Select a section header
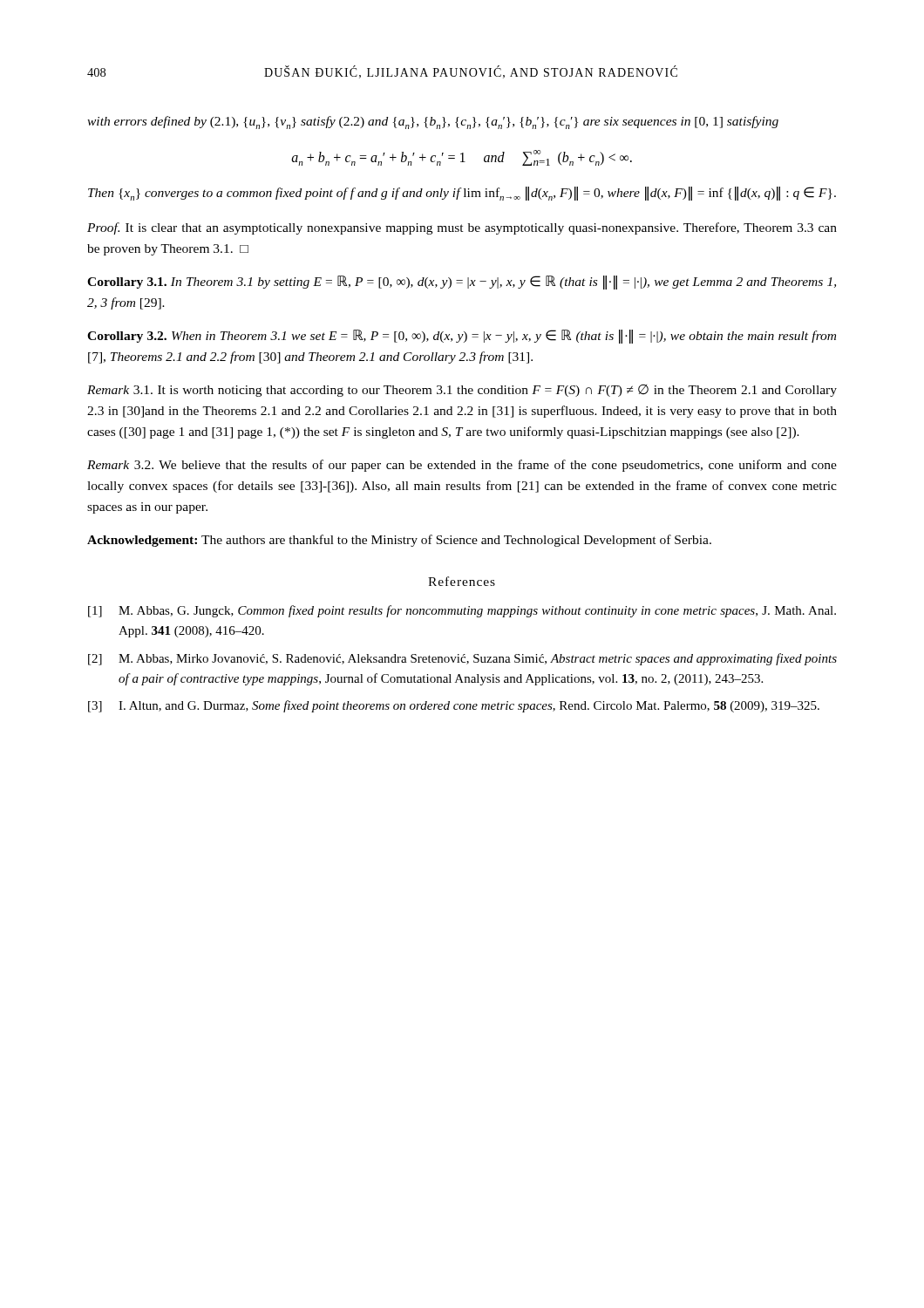 462,581
